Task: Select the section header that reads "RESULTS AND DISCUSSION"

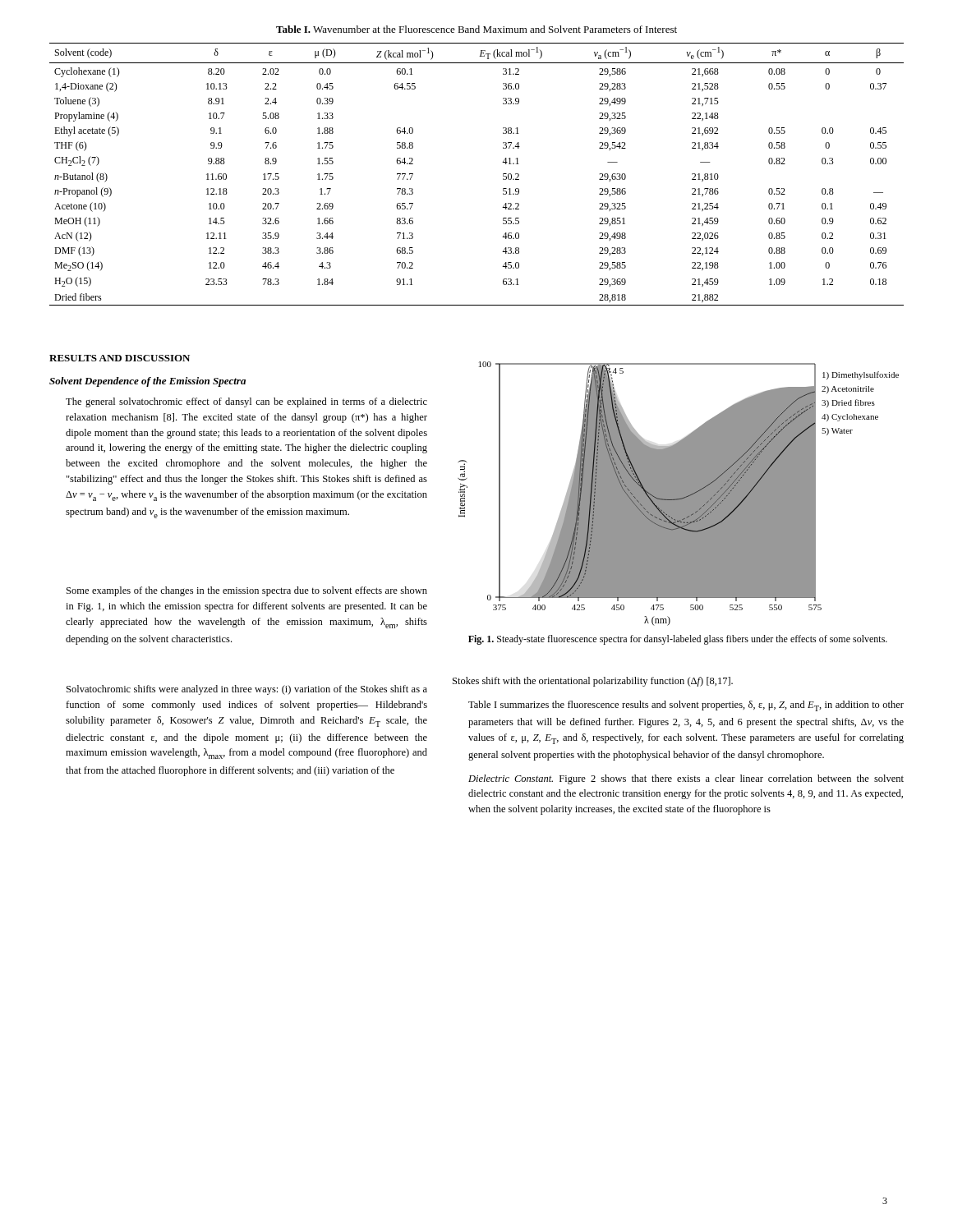Action: tap(120, 358)
